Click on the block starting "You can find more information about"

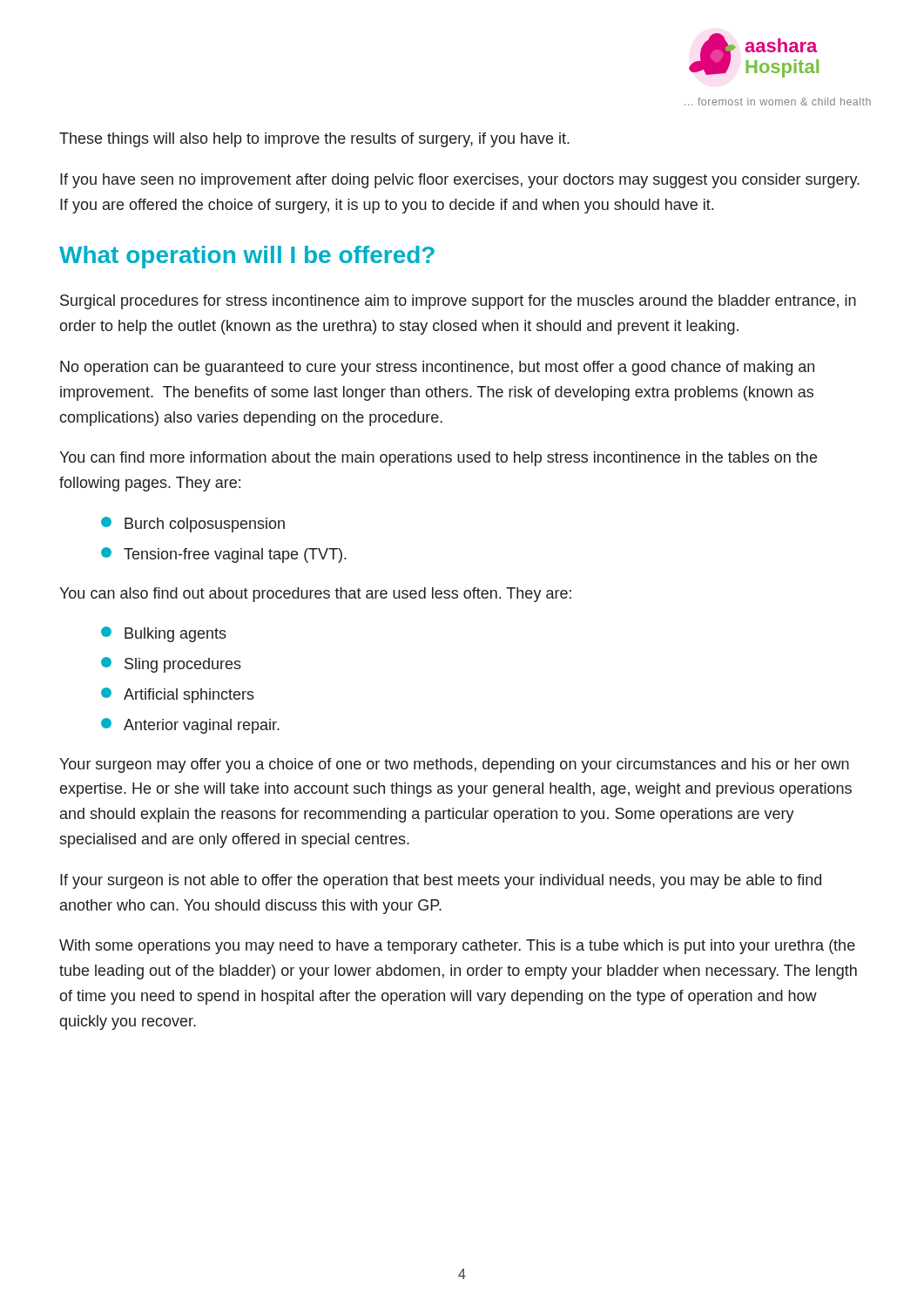[x=438, y=470]
